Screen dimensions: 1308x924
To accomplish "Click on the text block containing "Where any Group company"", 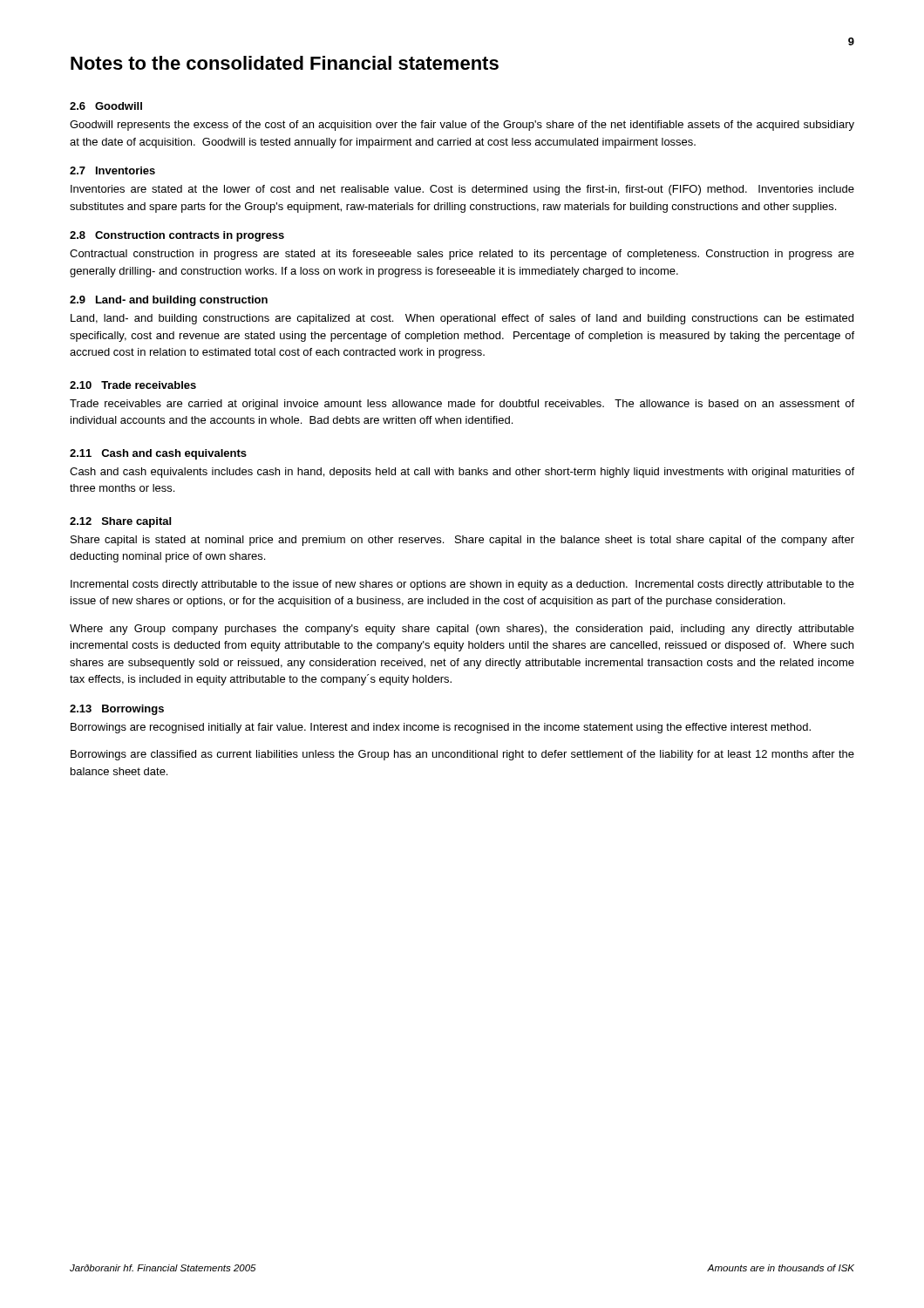I will click(x=462, y=653).
